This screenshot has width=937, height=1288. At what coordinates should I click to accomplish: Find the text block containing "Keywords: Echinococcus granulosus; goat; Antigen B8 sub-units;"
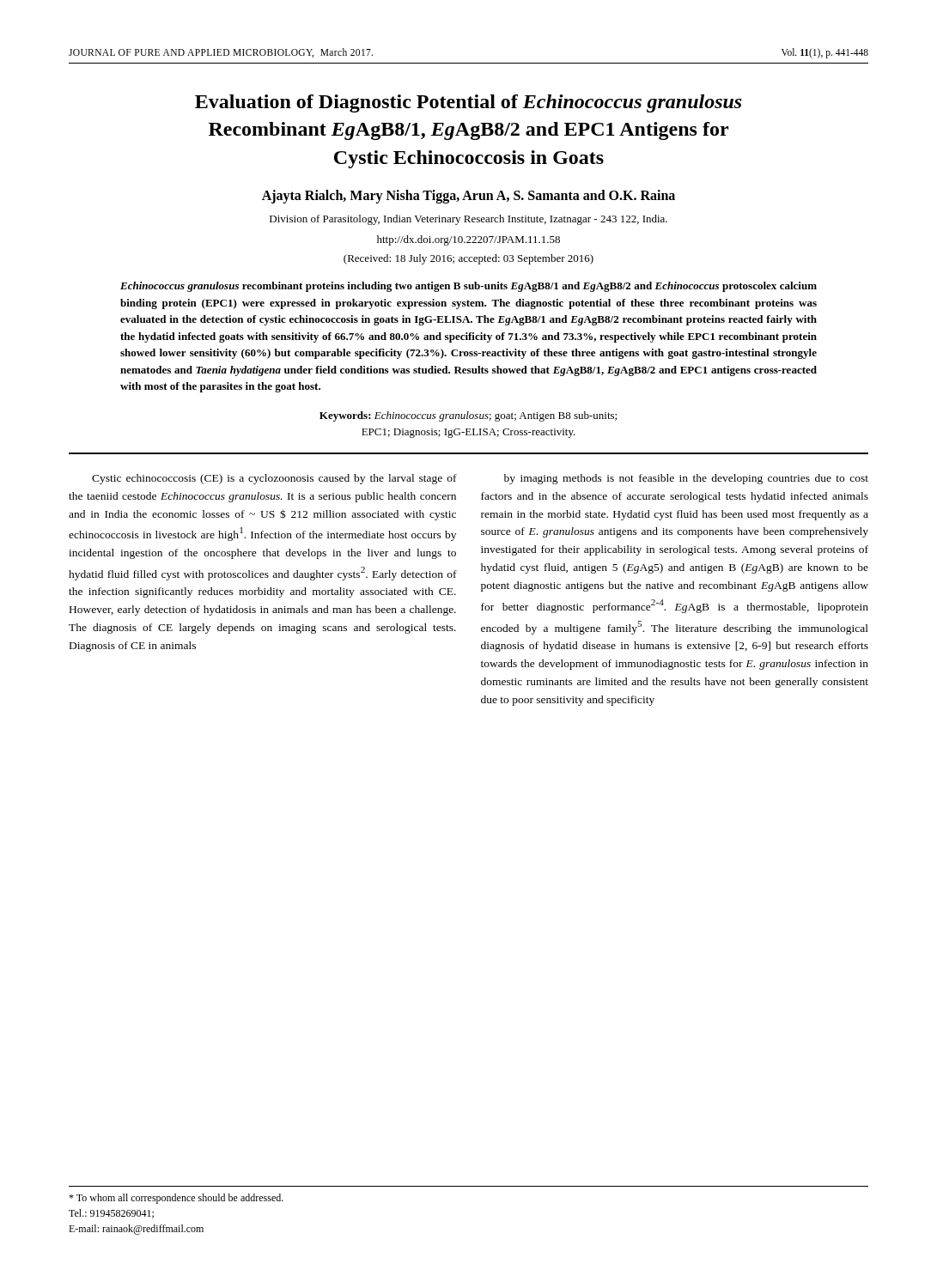point(468,423)
